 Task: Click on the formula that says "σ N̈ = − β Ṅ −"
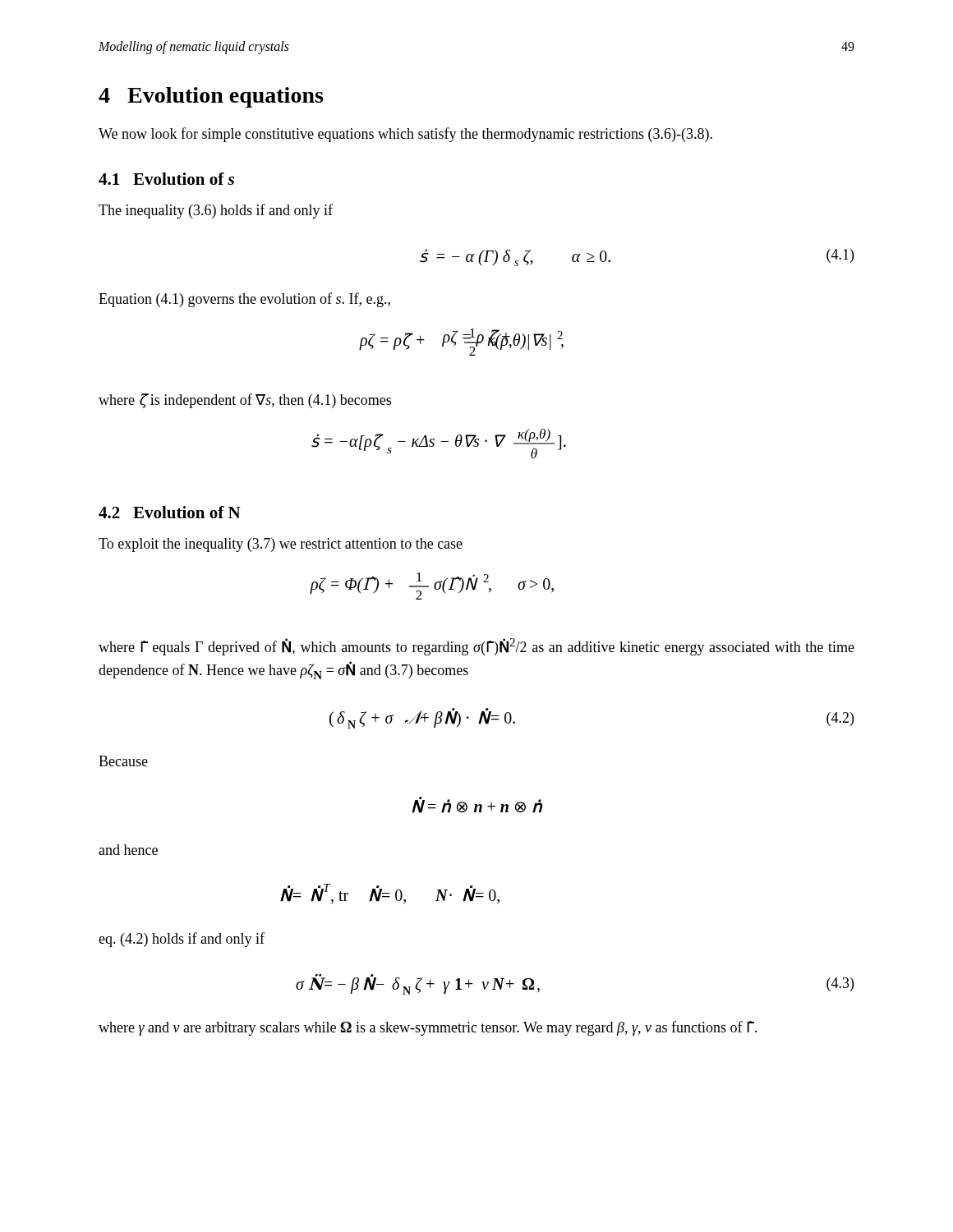(x=476, y=984)
